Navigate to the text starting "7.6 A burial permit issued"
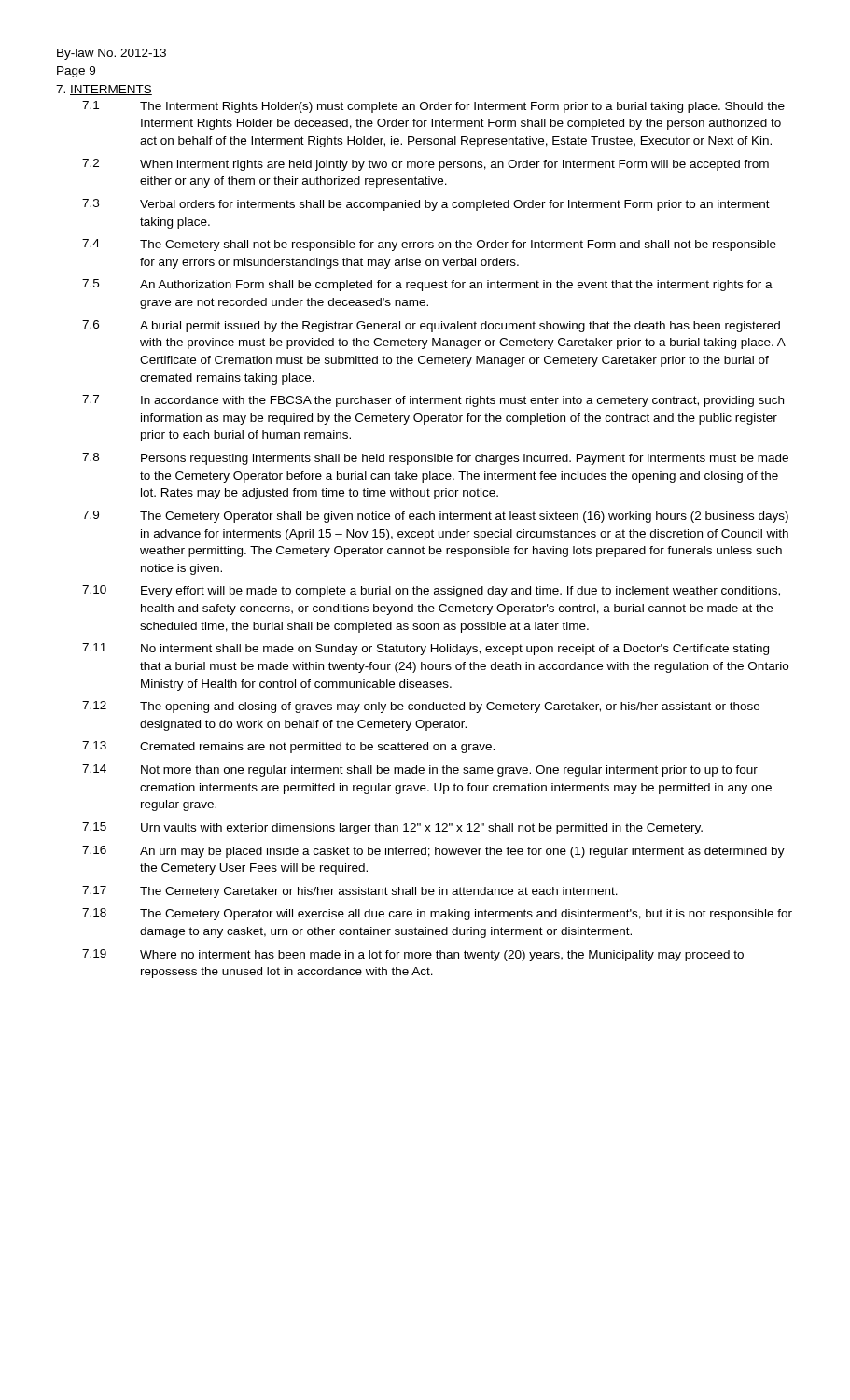The width and height of the screenshot is (850, 1400). coord(425,352)
